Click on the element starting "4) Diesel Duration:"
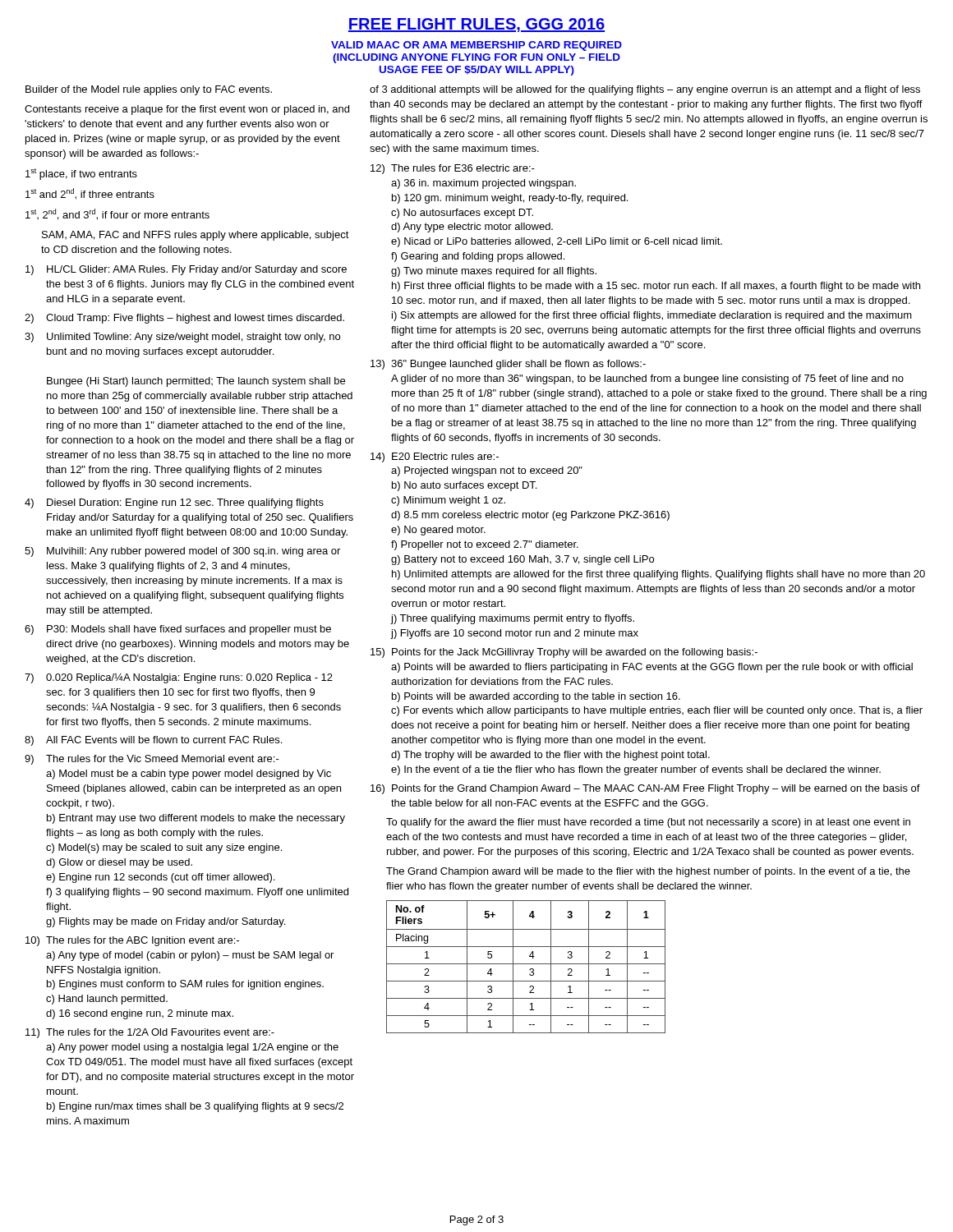Viewport: 953px width, 1232px height. tap(190, 518)
